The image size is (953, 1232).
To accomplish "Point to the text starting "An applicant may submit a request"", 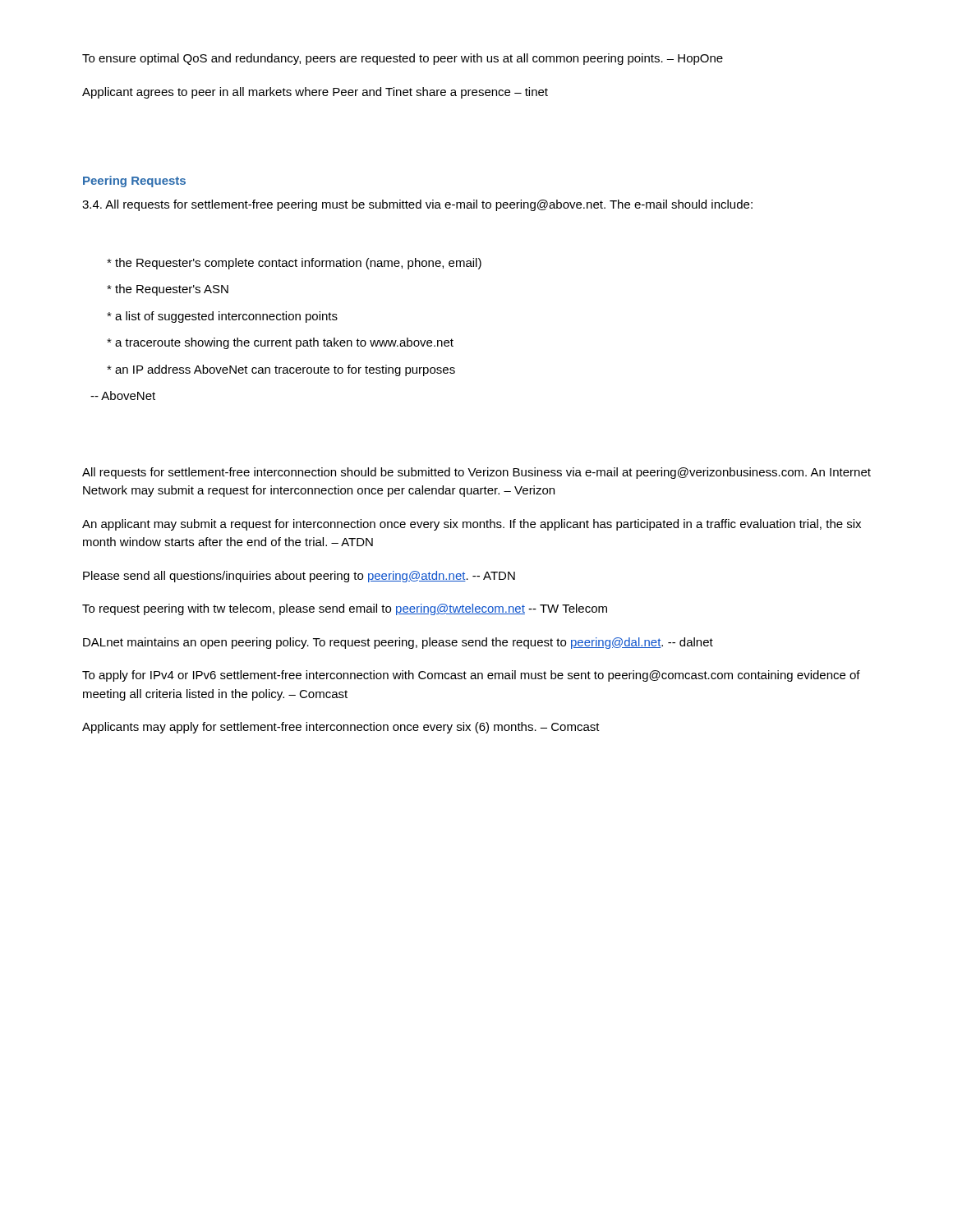I will pos(472,532).
